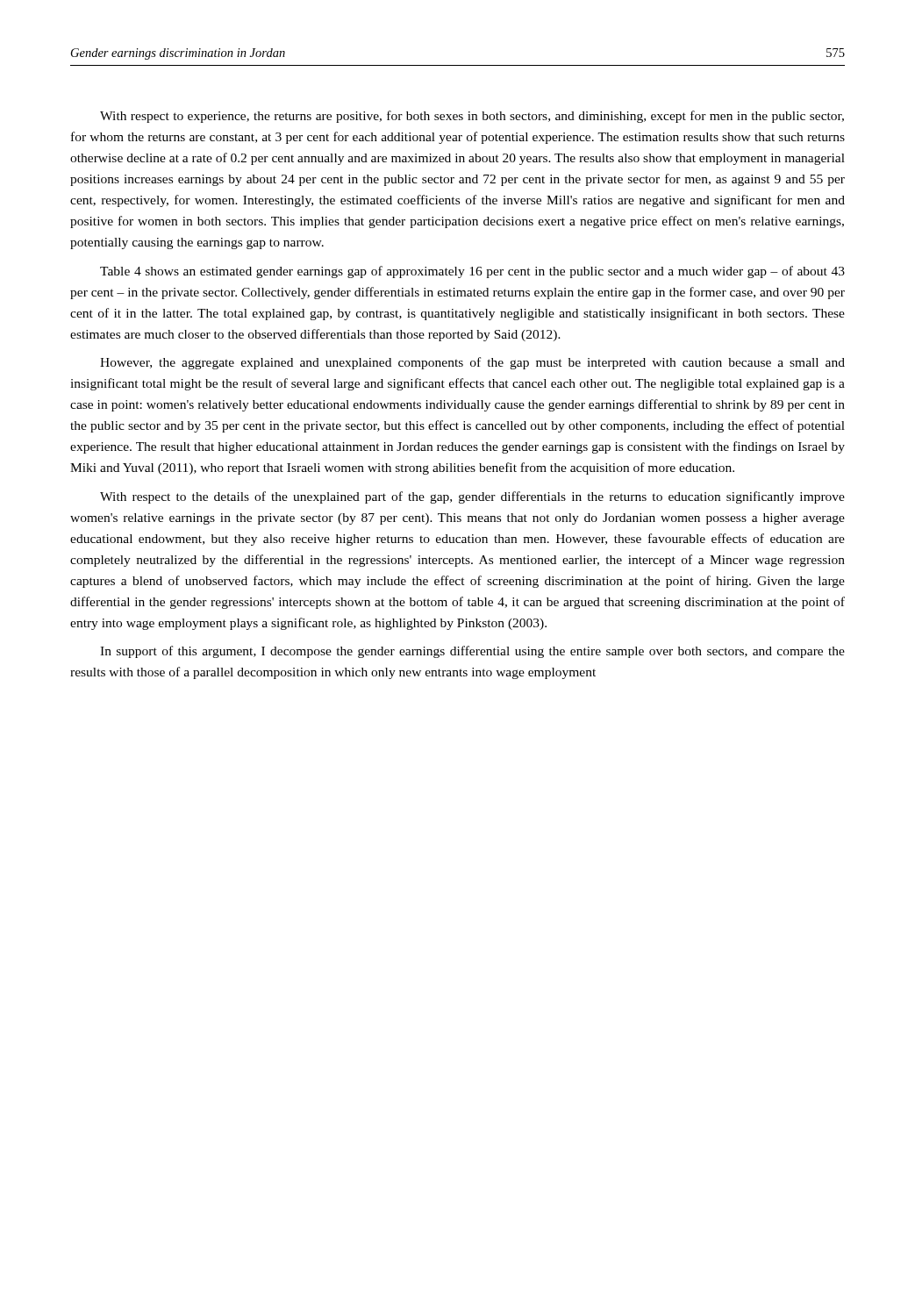The image size is (915, 1316).
Task: Click on the element starting "Table 4 shows an estimated gender earnings"
Action: (x=458, y=302)
